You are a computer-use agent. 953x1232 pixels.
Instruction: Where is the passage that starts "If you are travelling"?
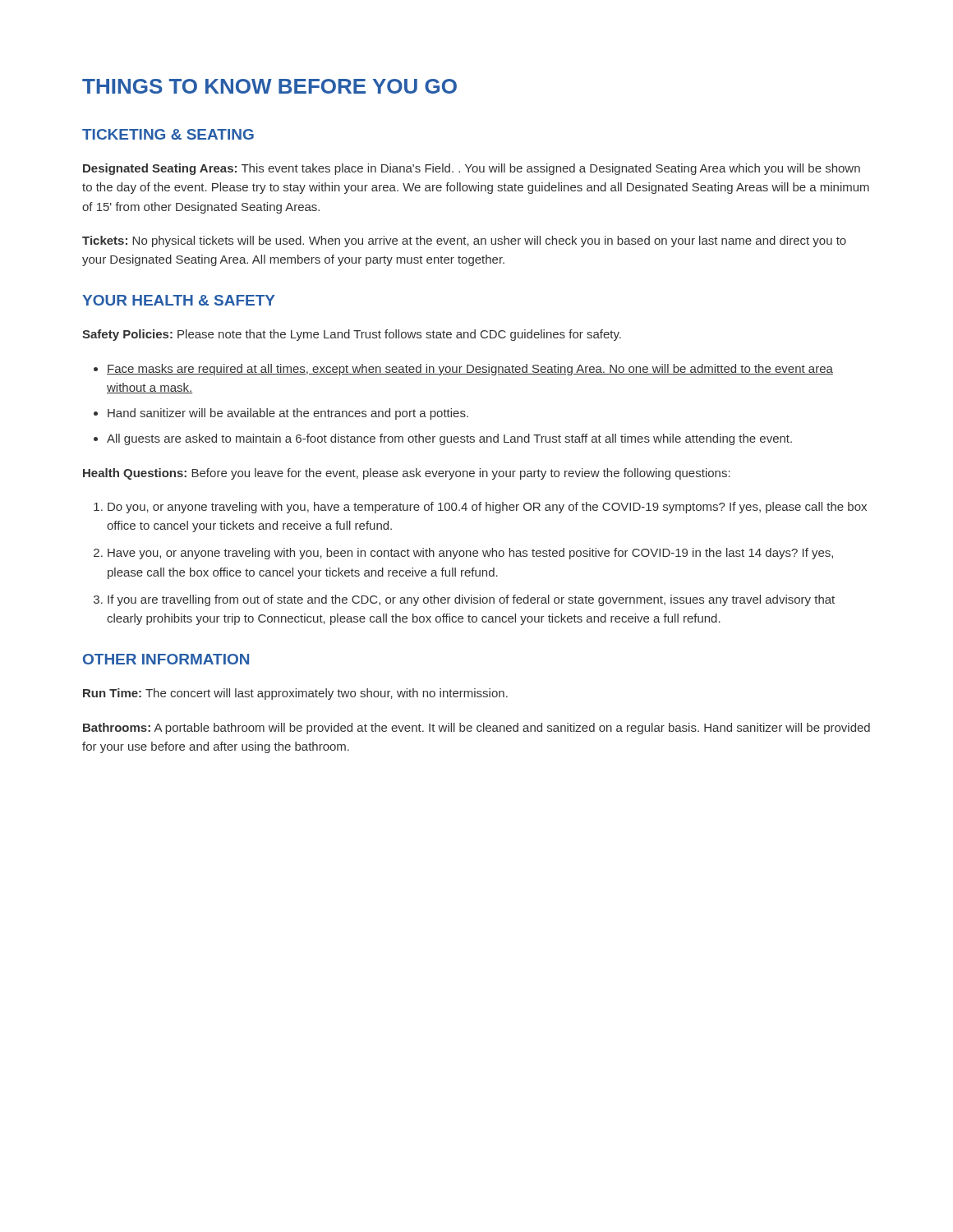tap(471, 608)
